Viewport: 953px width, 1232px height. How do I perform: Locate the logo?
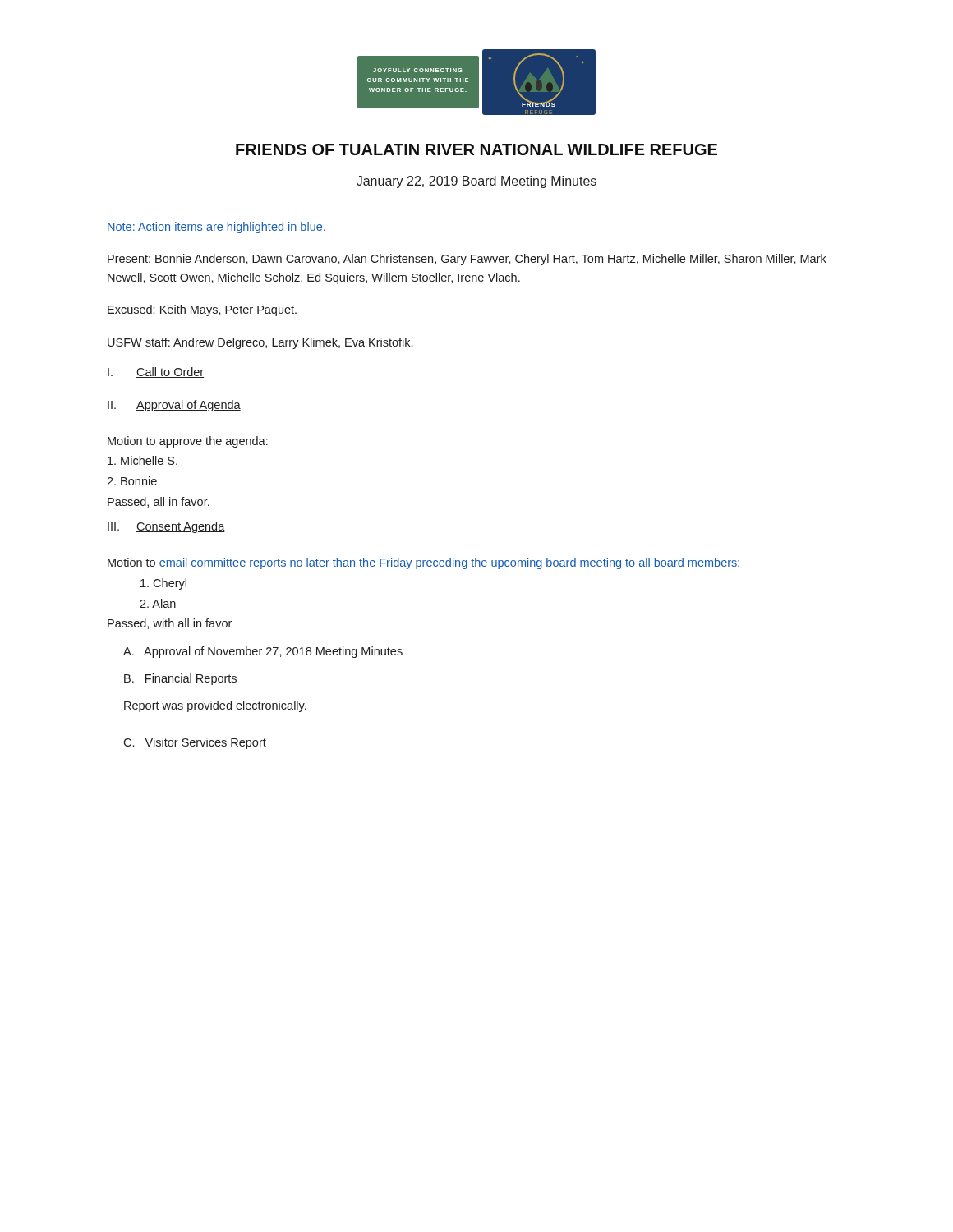pyautogui.click(x=476, y=83)
